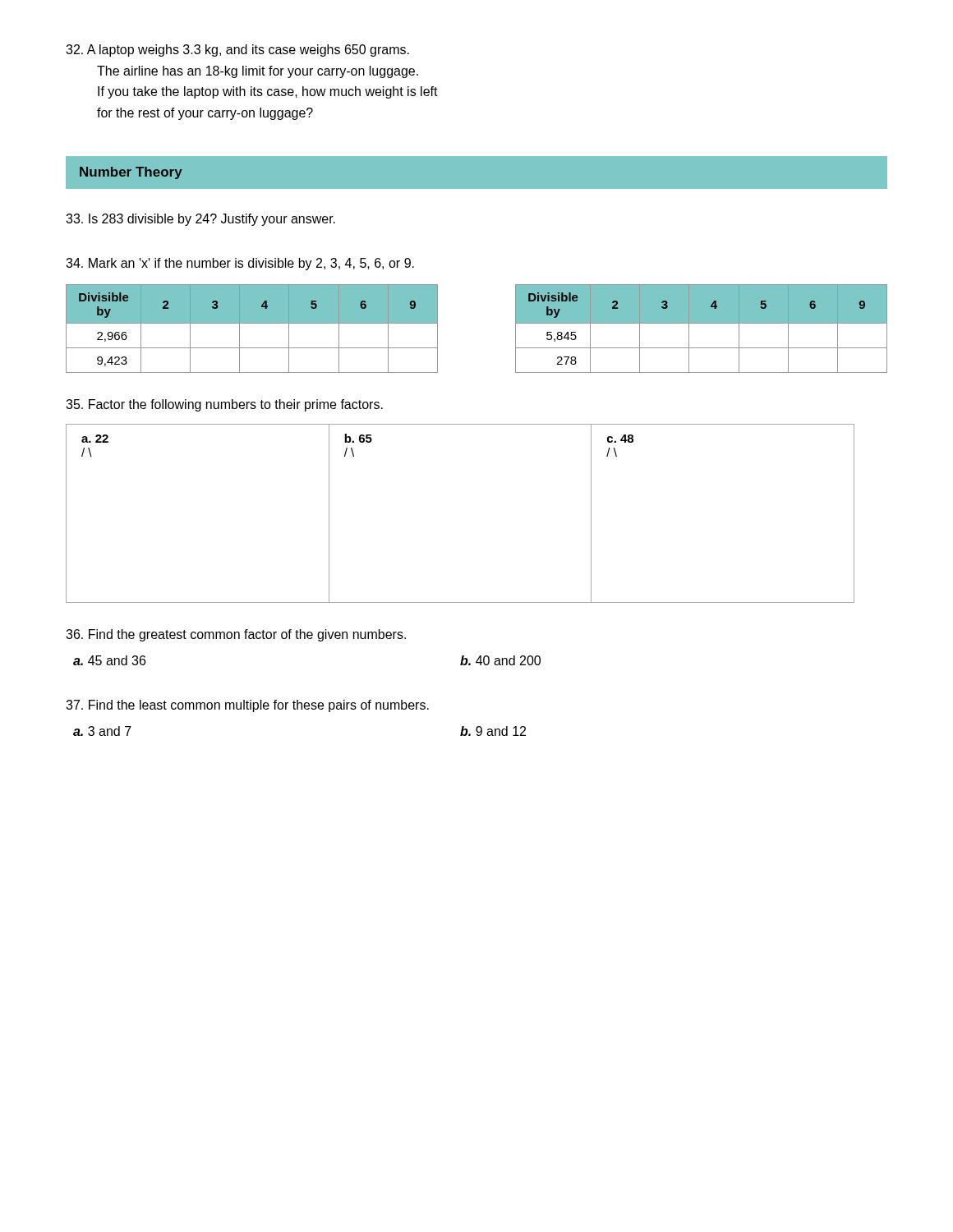This screenshot has height=1232, width=953.
Task: Locate the passage starting "35. Factor the following numbers to their"
Action: click(x=225, y=405)
